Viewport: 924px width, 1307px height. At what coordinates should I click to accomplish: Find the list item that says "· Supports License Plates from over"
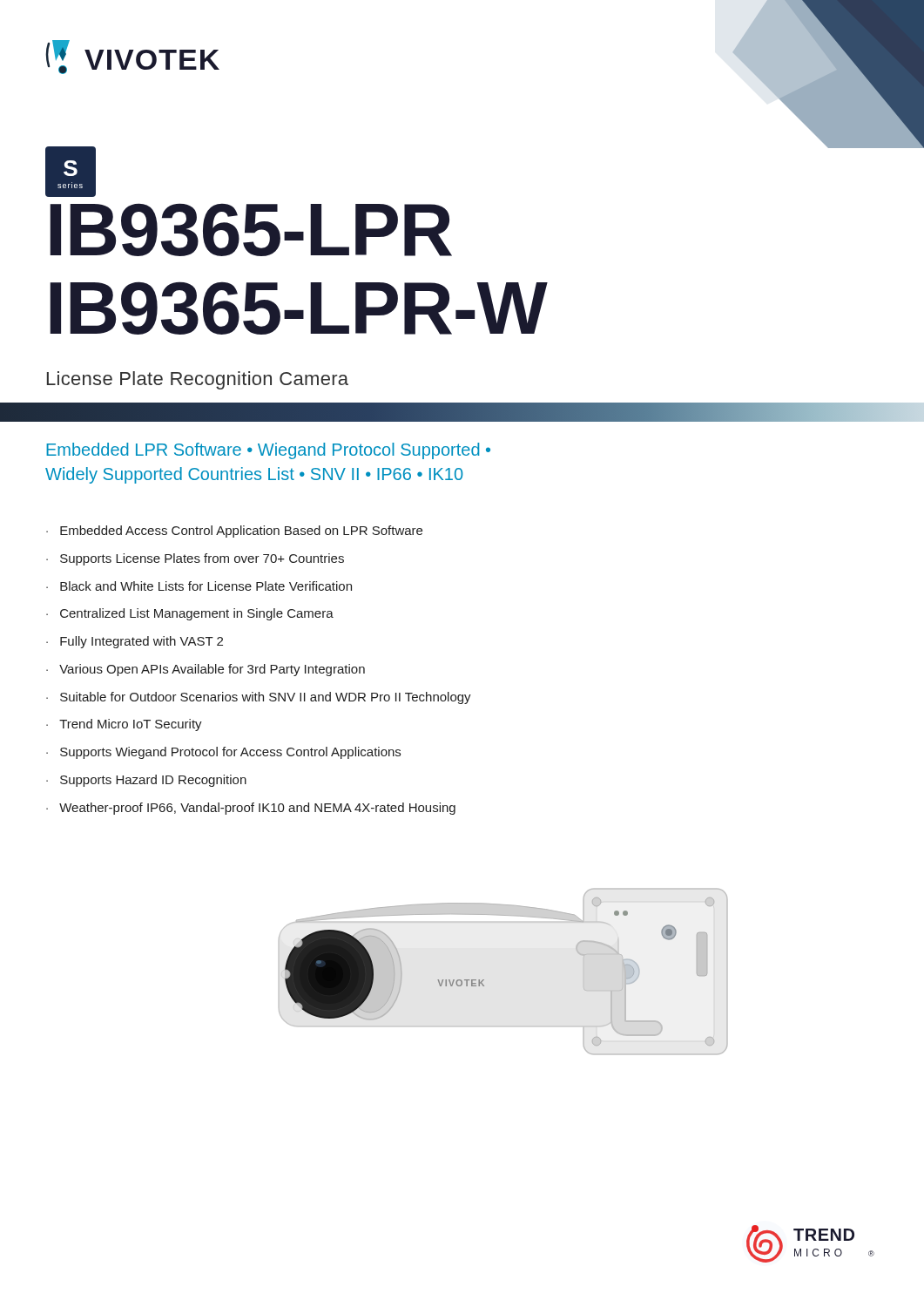(x=195, y=558)
